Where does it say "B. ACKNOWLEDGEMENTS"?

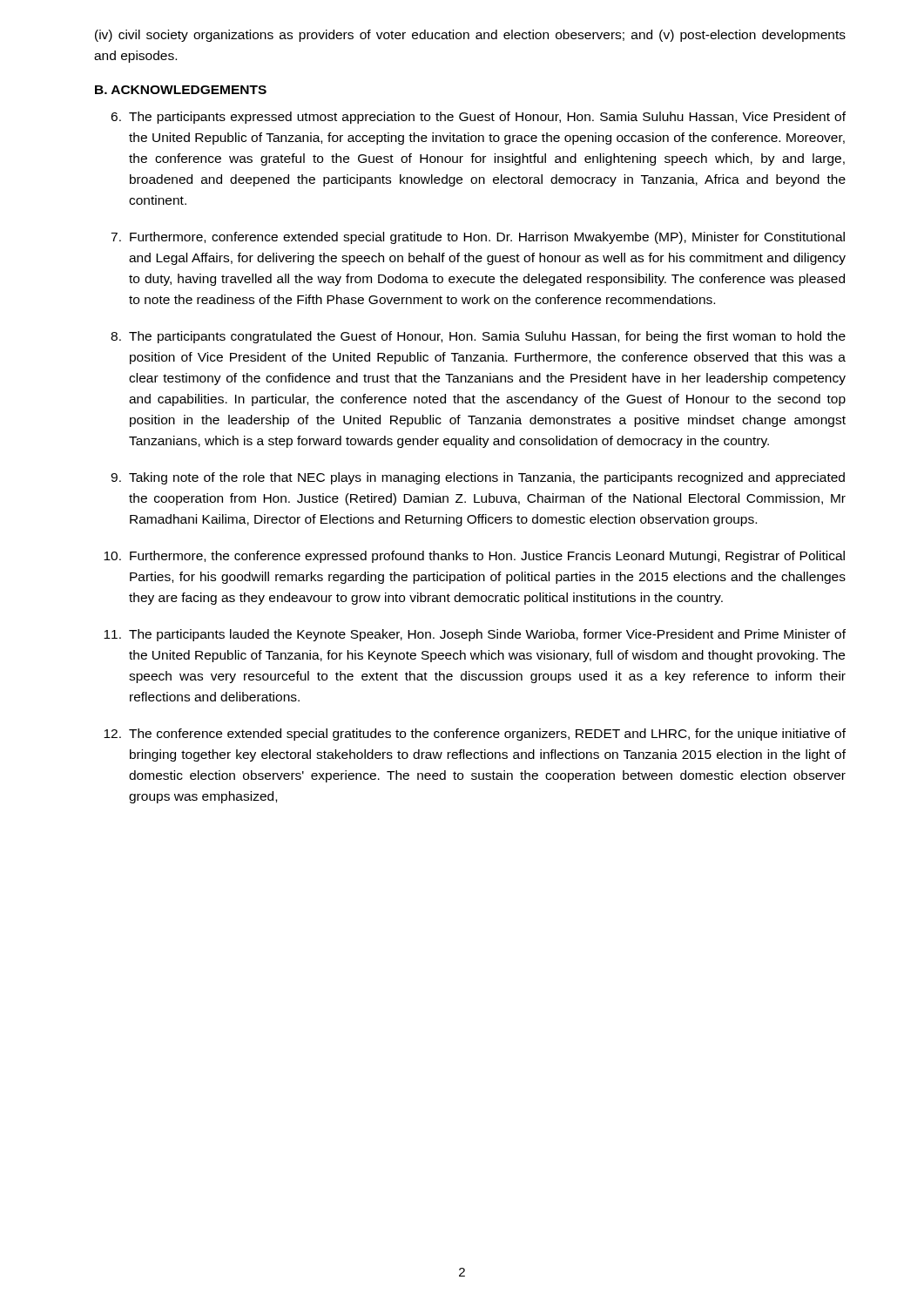tap(180, 89)
